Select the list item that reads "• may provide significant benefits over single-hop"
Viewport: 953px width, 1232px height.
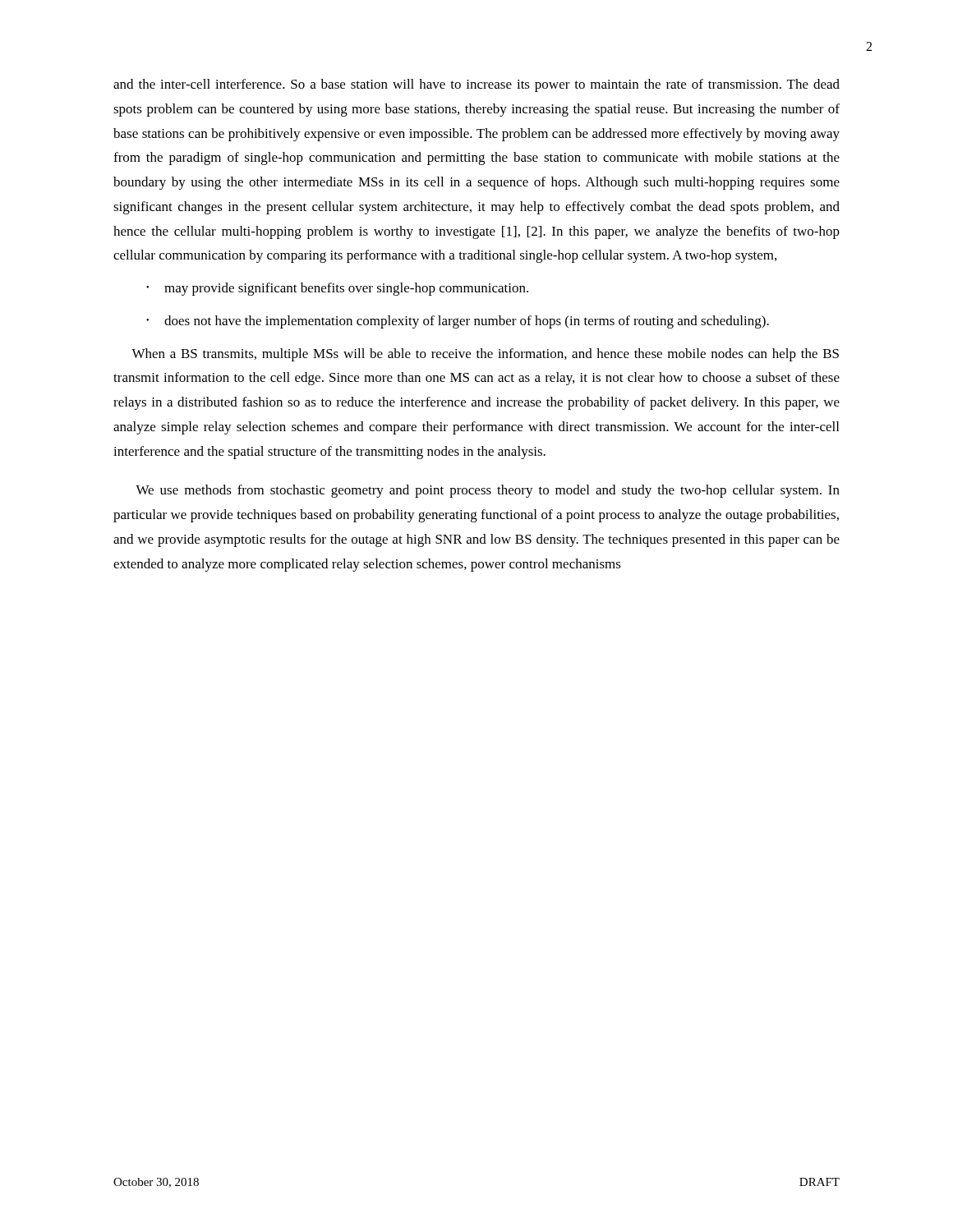[493, 288]
